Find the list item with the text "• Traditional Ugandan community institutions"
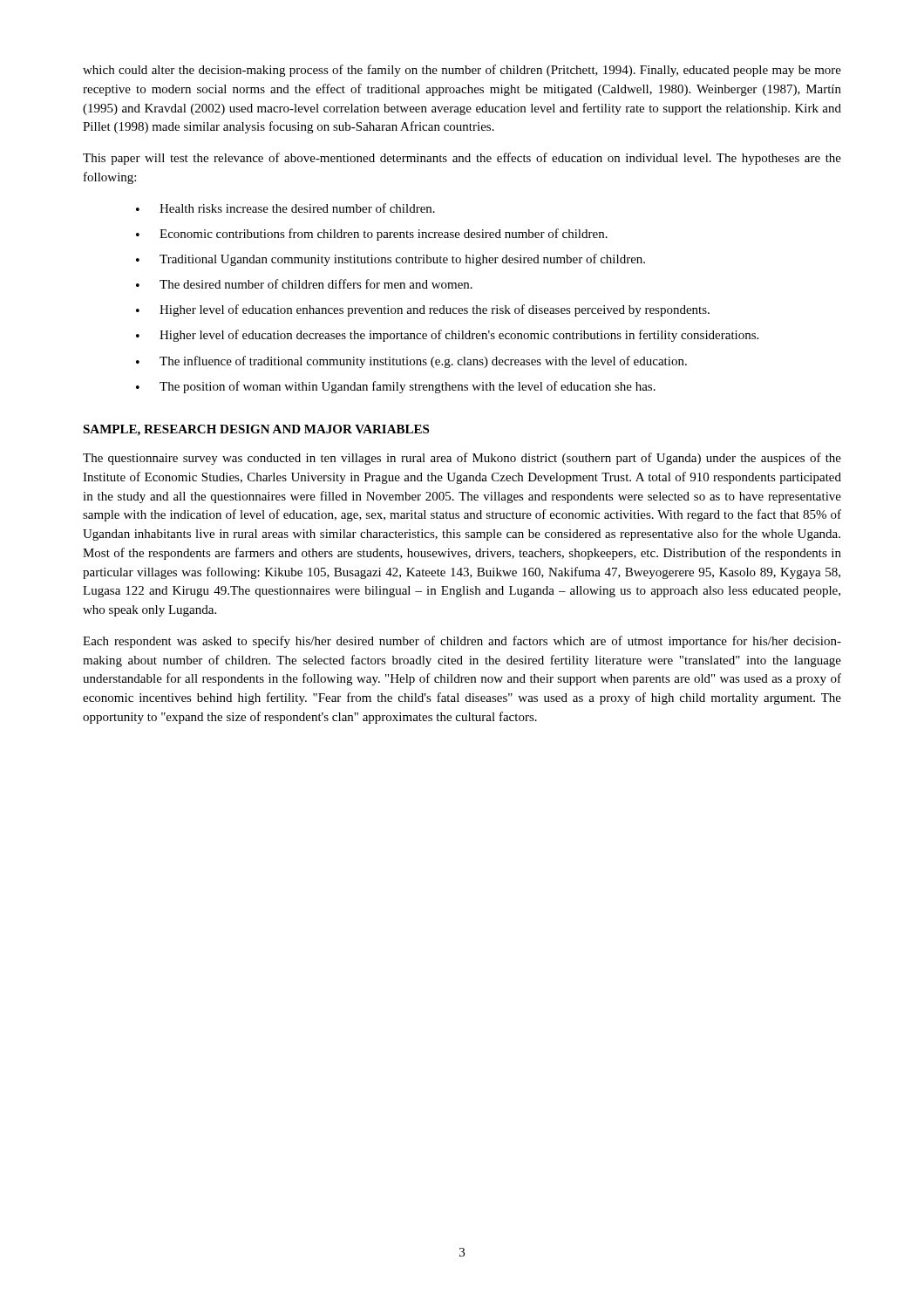 tap(488, 260)
